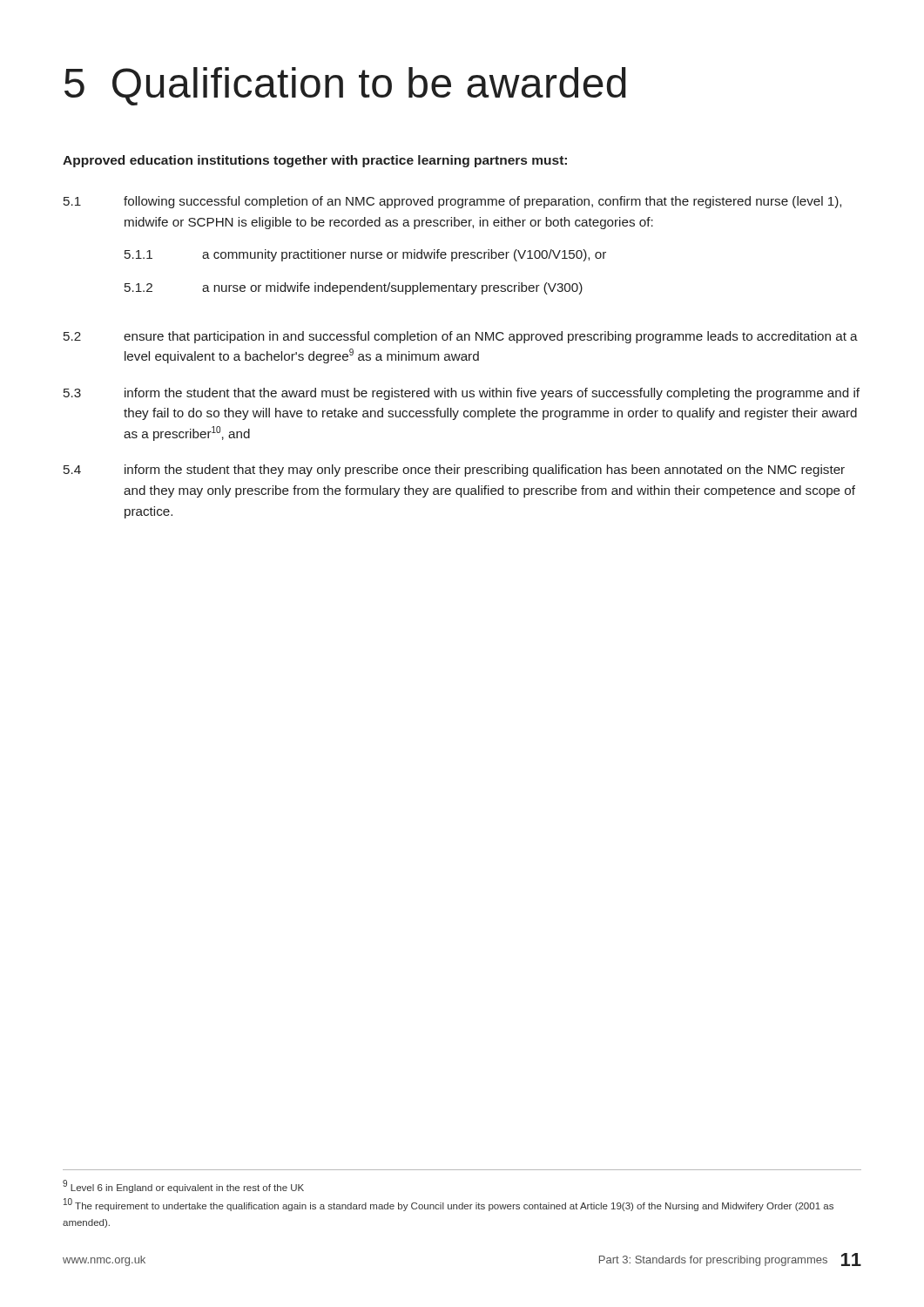
Task: Find the title containing "5 Qualification to be awarded"
Action: point(346,83)
